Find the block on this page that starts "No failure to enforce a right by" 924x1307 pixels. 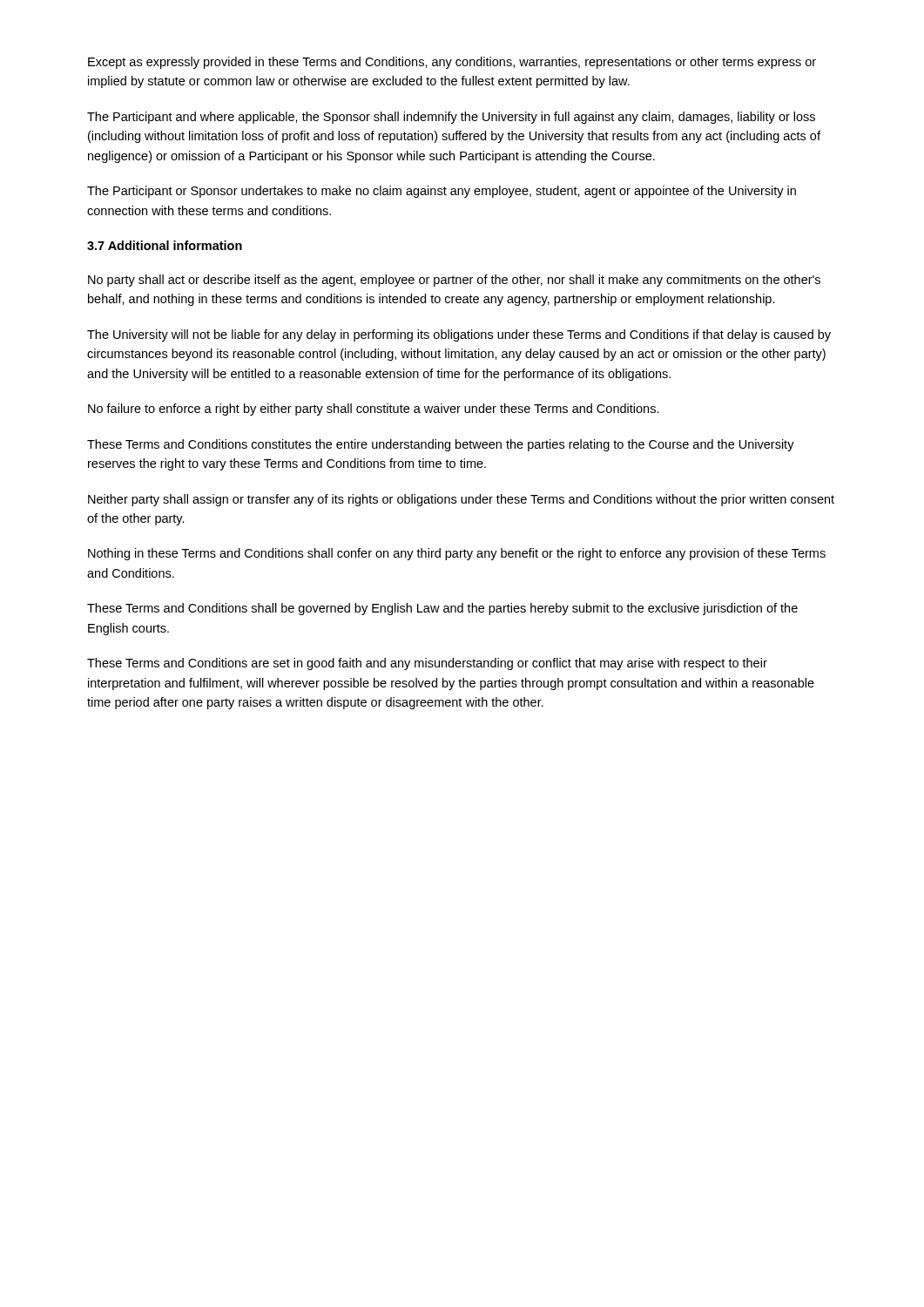(x=373, y=409)
